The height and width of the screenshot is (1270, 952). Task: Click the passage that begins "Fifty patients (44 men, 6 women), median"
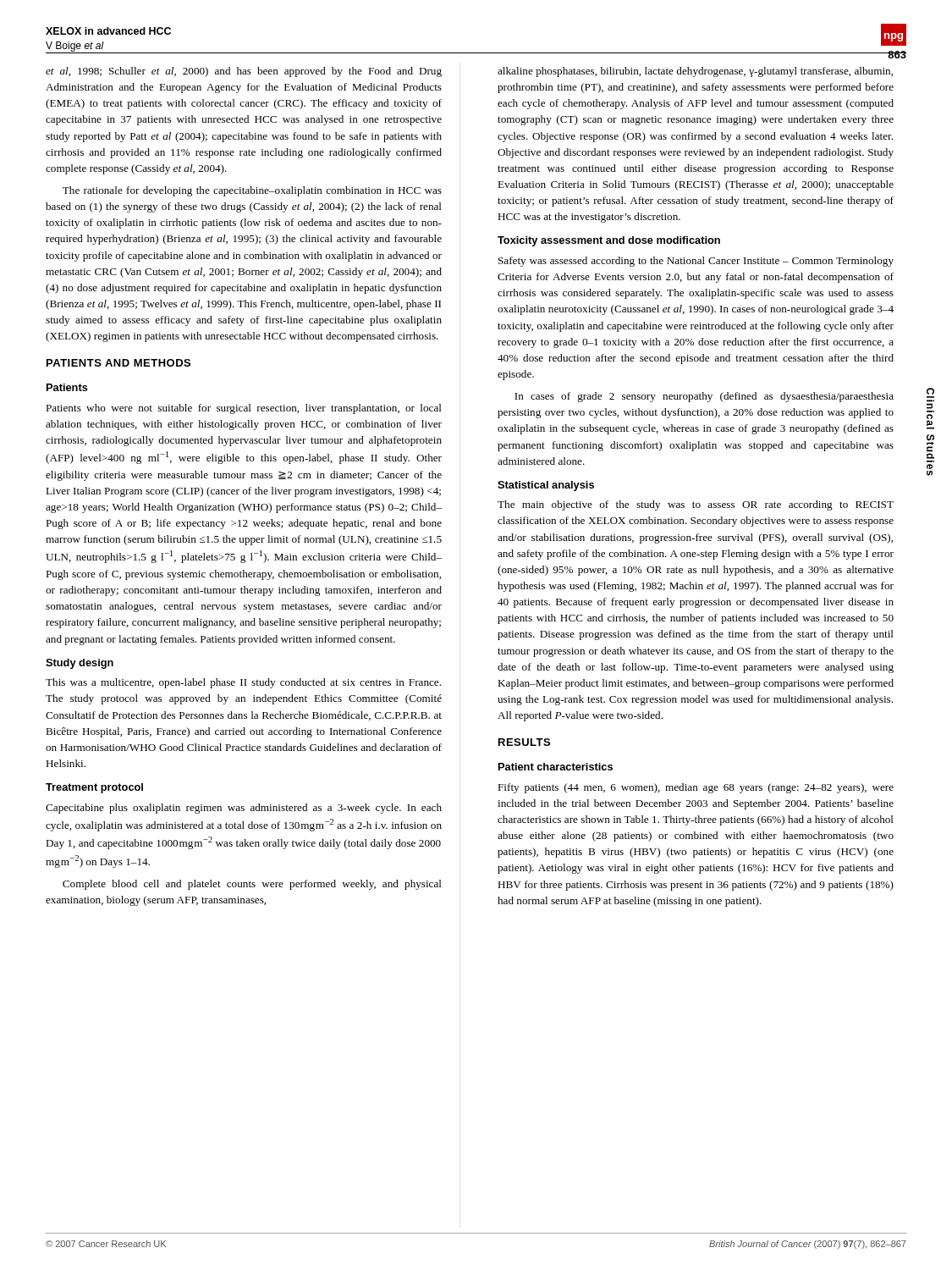tap(696, 843)
